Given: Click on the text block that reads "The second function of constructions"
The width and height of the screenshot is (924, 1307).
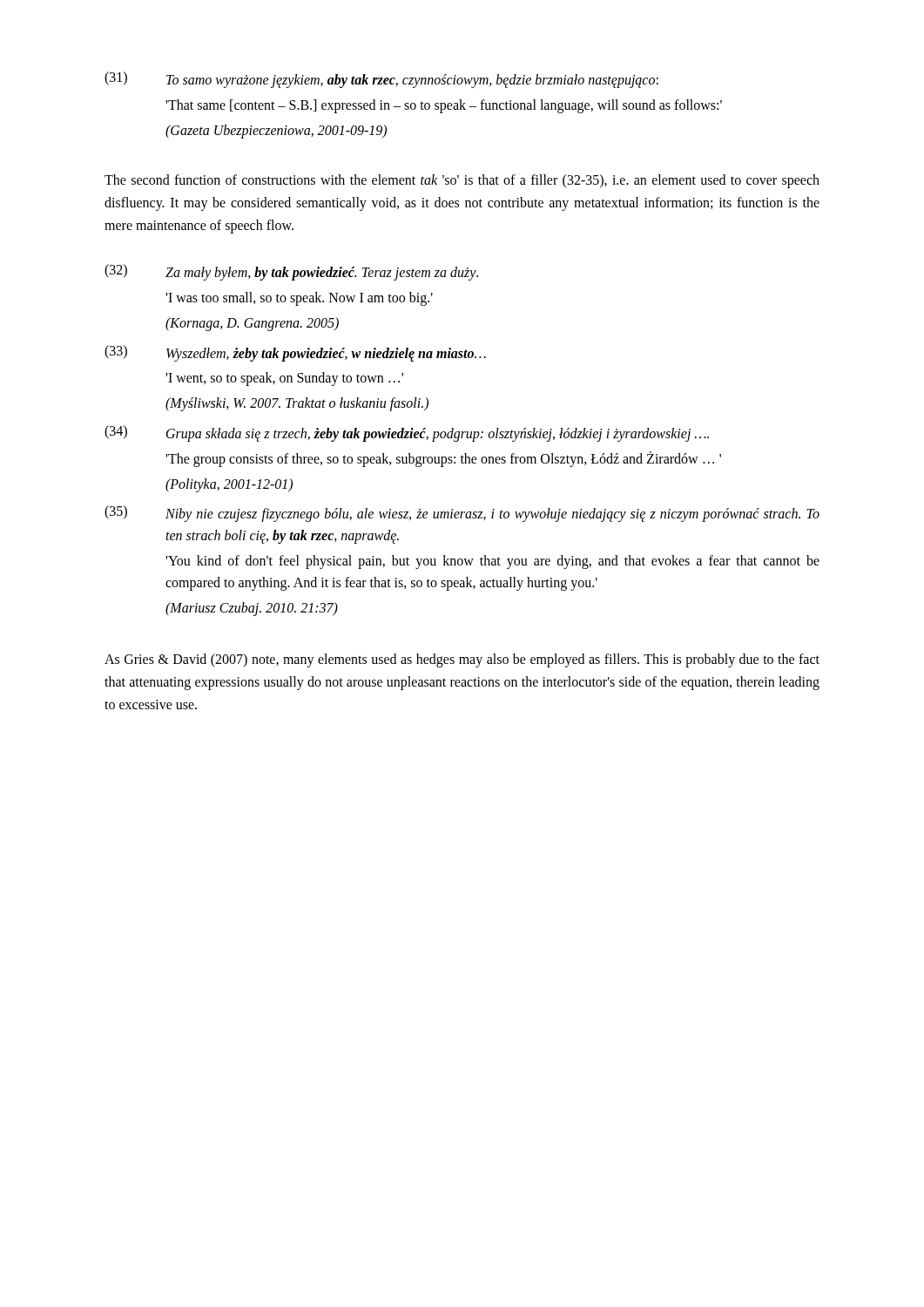Looking at the screenshot, I should pyautogui.click(x=462, y=203).
